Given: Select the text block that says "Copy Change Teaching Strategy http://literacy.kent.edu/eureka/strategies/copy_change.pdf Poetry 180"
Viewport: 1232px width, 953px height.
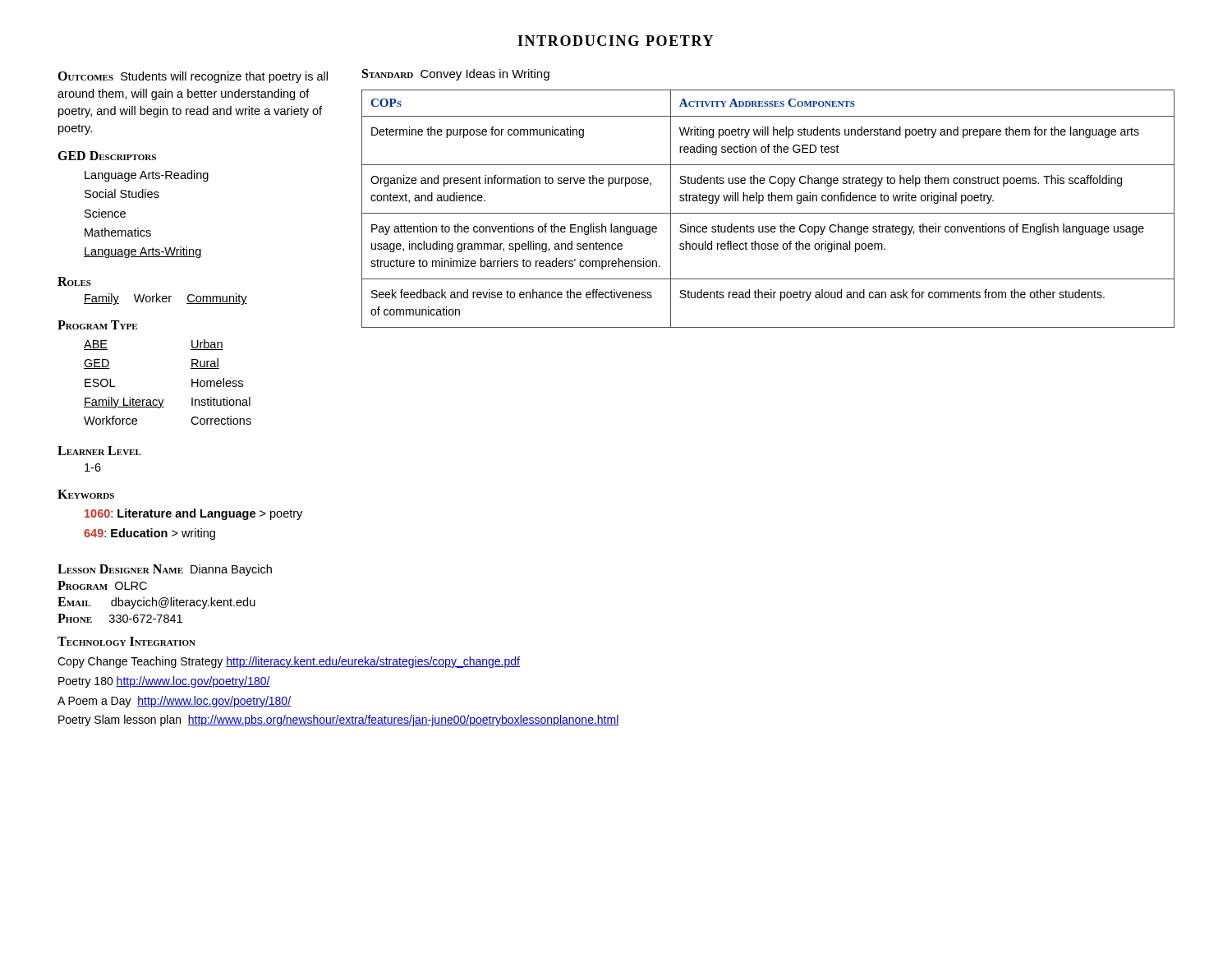Looking at the screenshot, I should coord(289,662).
